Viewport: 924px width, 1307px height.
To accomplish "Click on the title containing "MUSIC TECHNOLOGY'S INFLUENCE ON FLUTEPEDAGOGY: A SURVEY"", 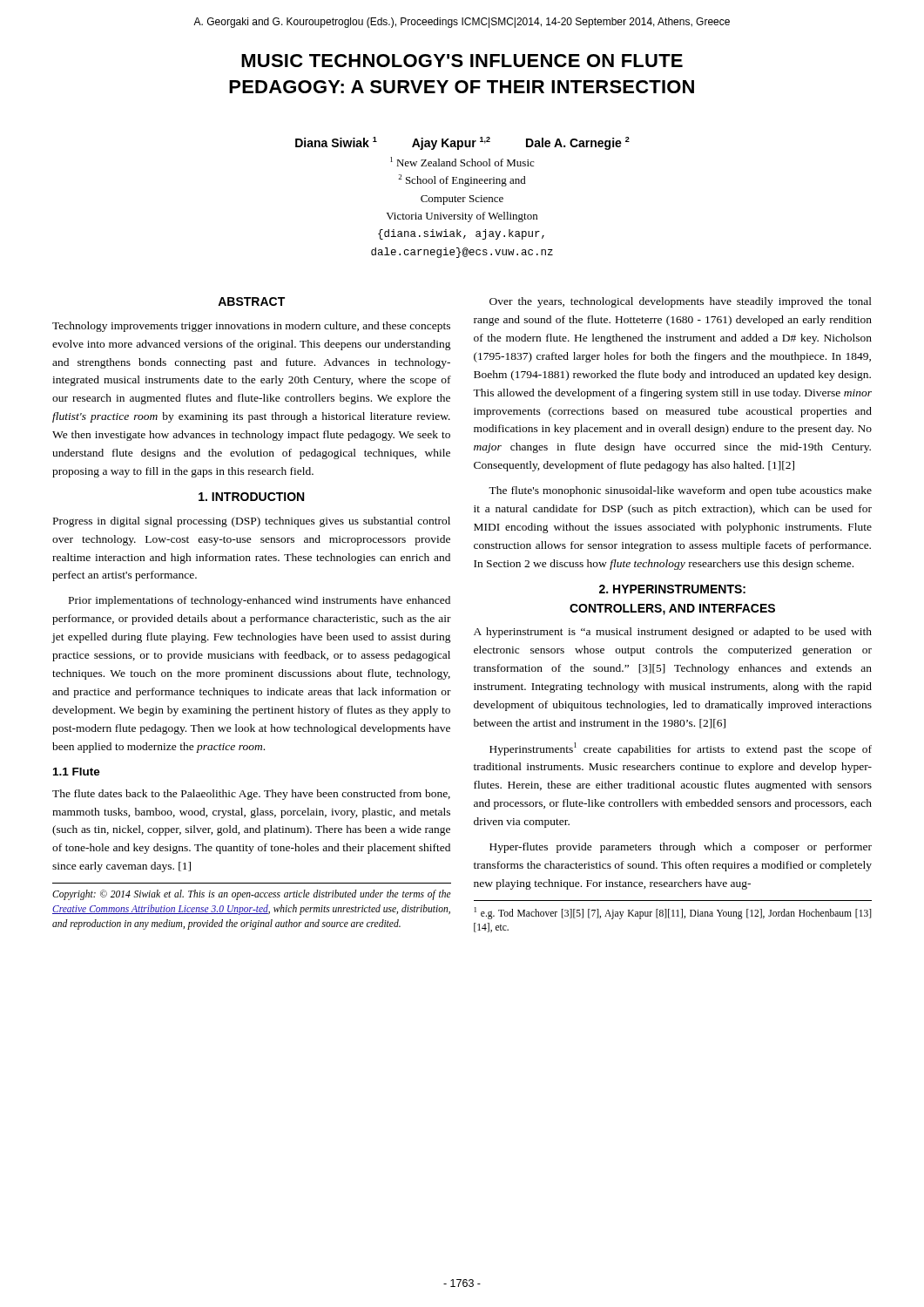I will [x=462, y=74].
